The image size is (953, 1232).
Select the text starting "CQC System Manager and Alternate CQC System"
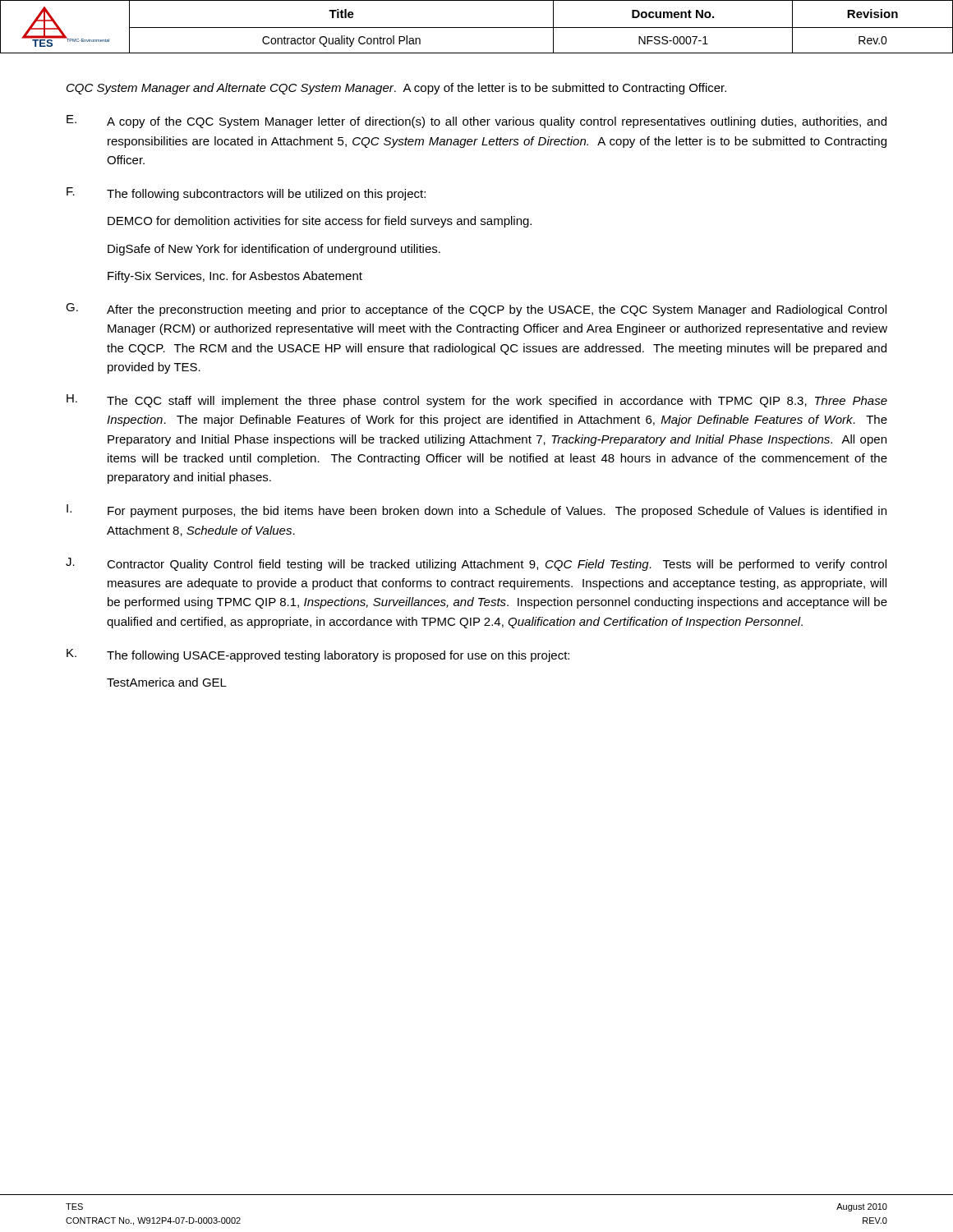(397, 87)
